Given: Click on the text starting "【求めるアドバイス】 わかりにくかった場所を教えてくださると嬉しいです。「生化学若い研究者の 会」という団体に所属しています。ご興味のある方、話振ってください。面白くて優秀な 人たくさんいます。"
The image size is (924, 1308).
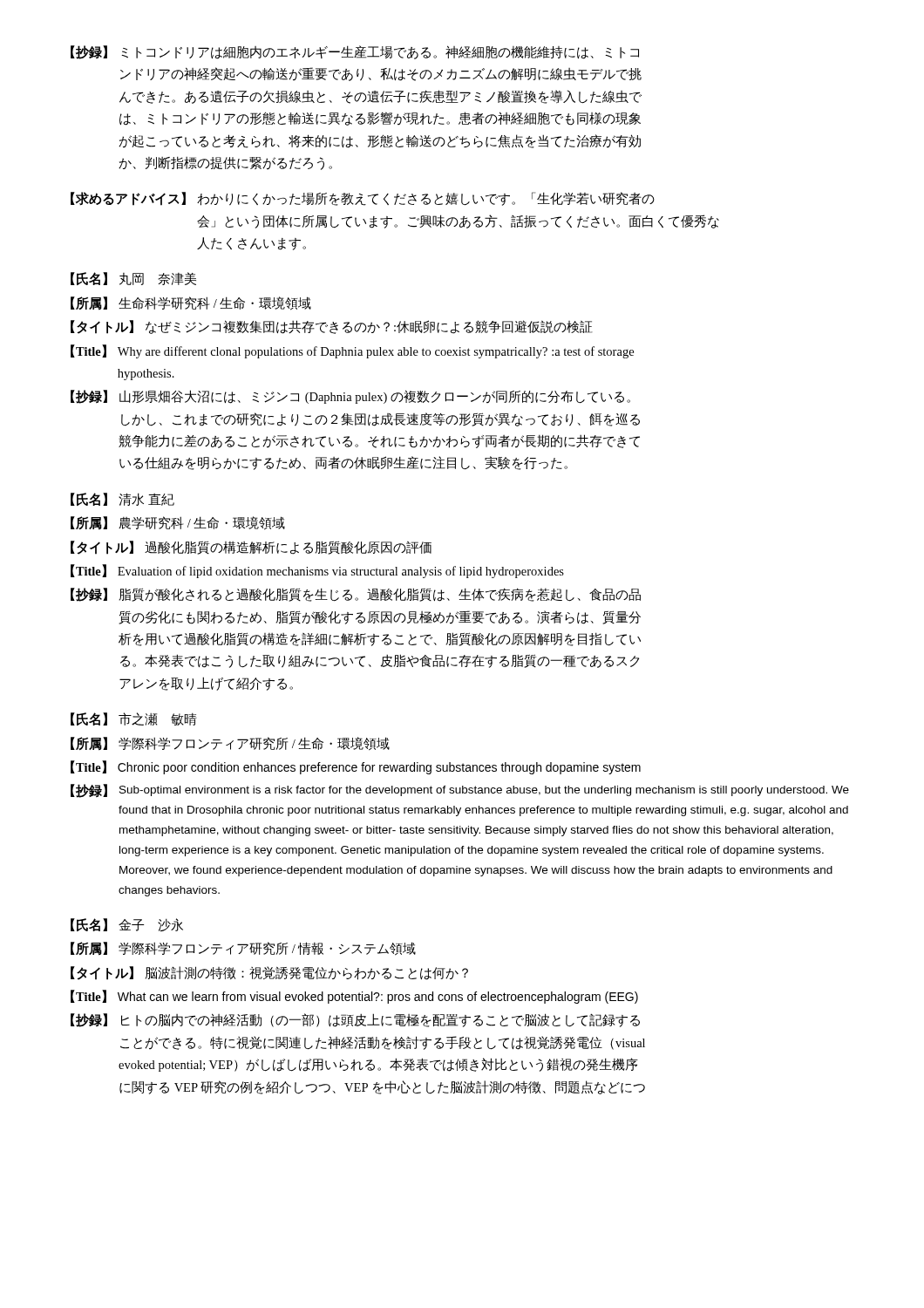Looking at the screenshot, I should (462, 222).
